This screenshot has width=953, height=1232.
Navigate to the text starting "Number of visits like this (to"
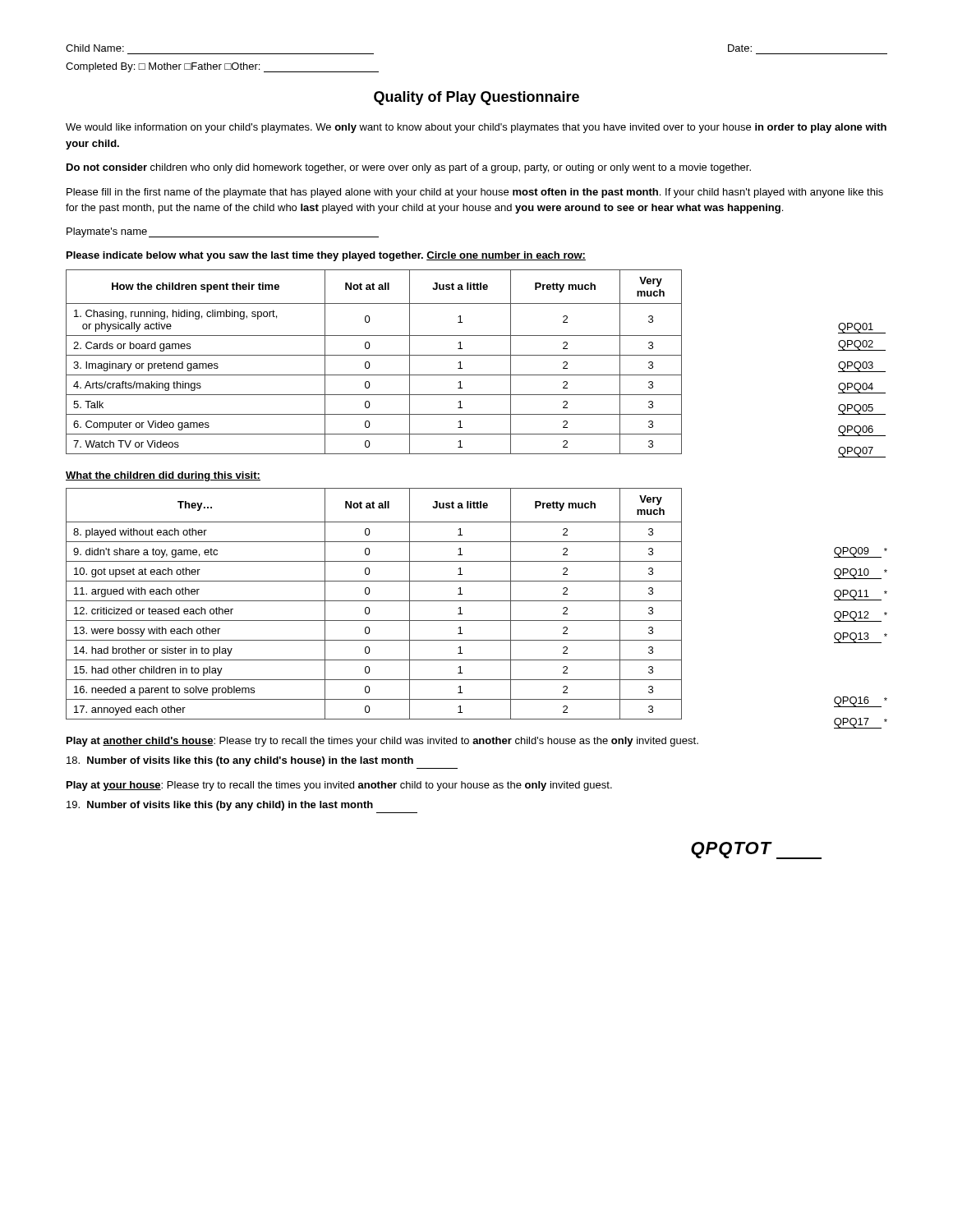coord(262,760)
